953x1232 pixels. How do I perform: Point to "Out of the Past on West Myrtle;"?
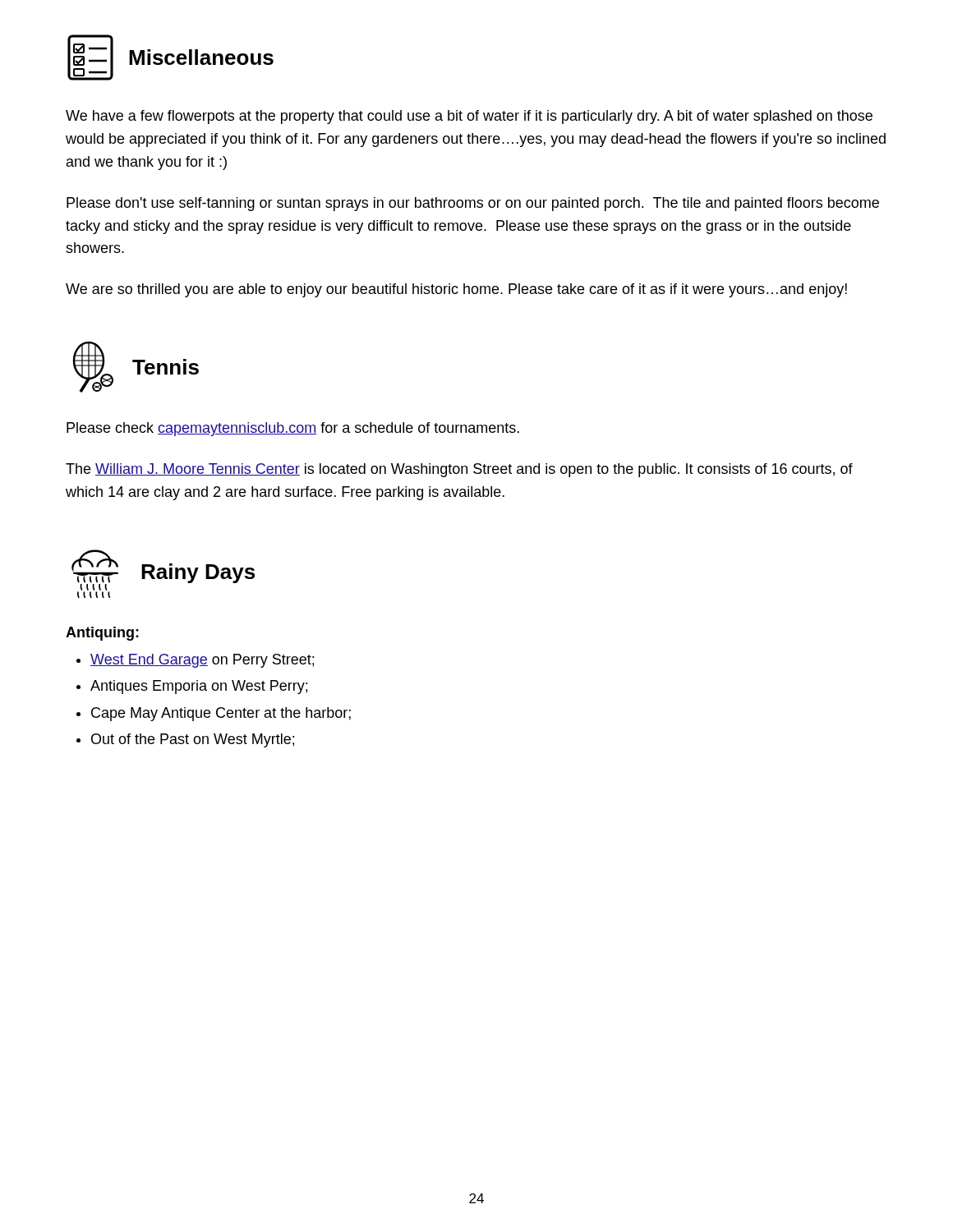(x=193, y=739)
